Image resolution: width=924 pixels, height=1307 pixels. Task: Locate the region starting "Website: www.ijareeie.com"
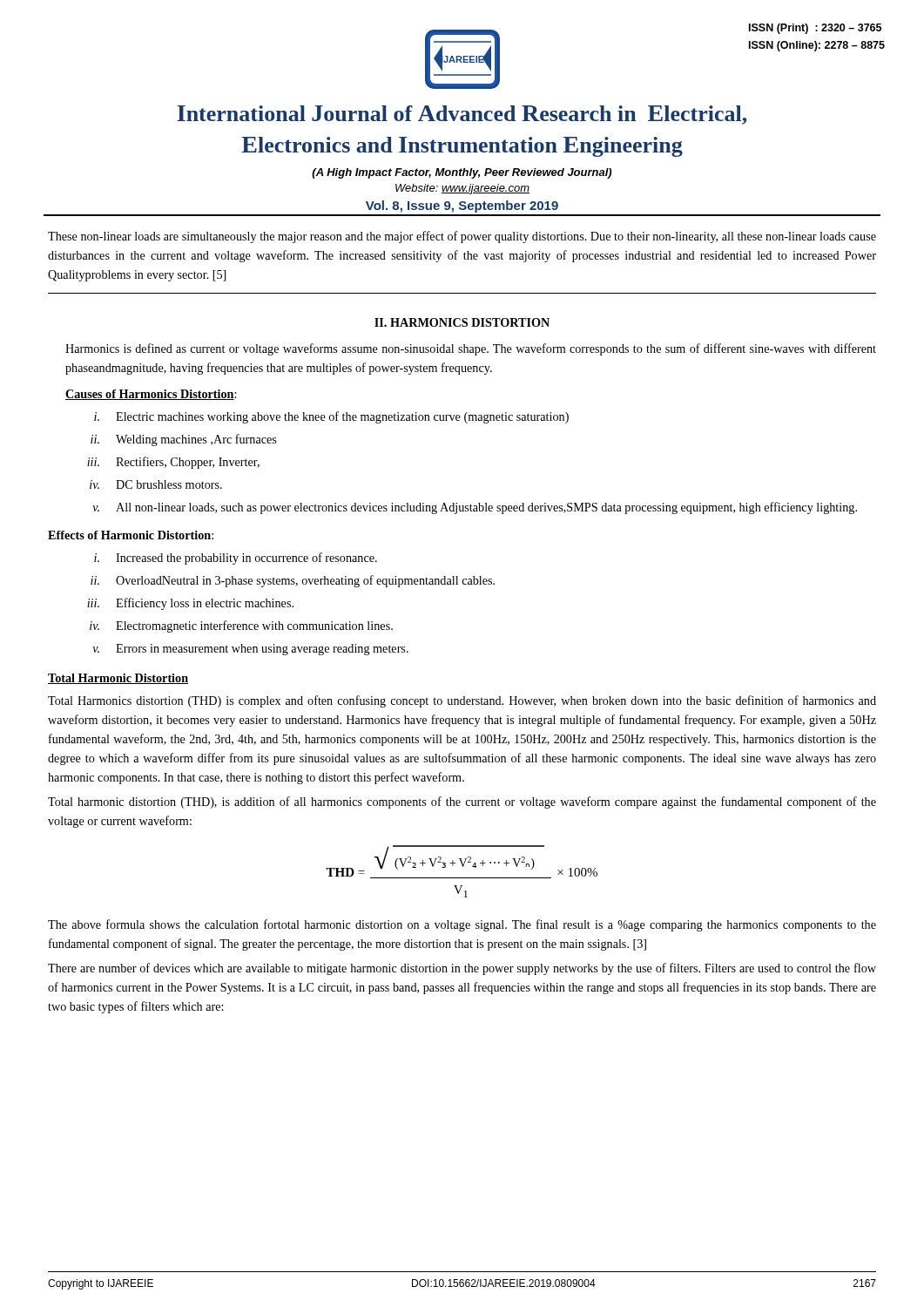click(x=462, y=188)
